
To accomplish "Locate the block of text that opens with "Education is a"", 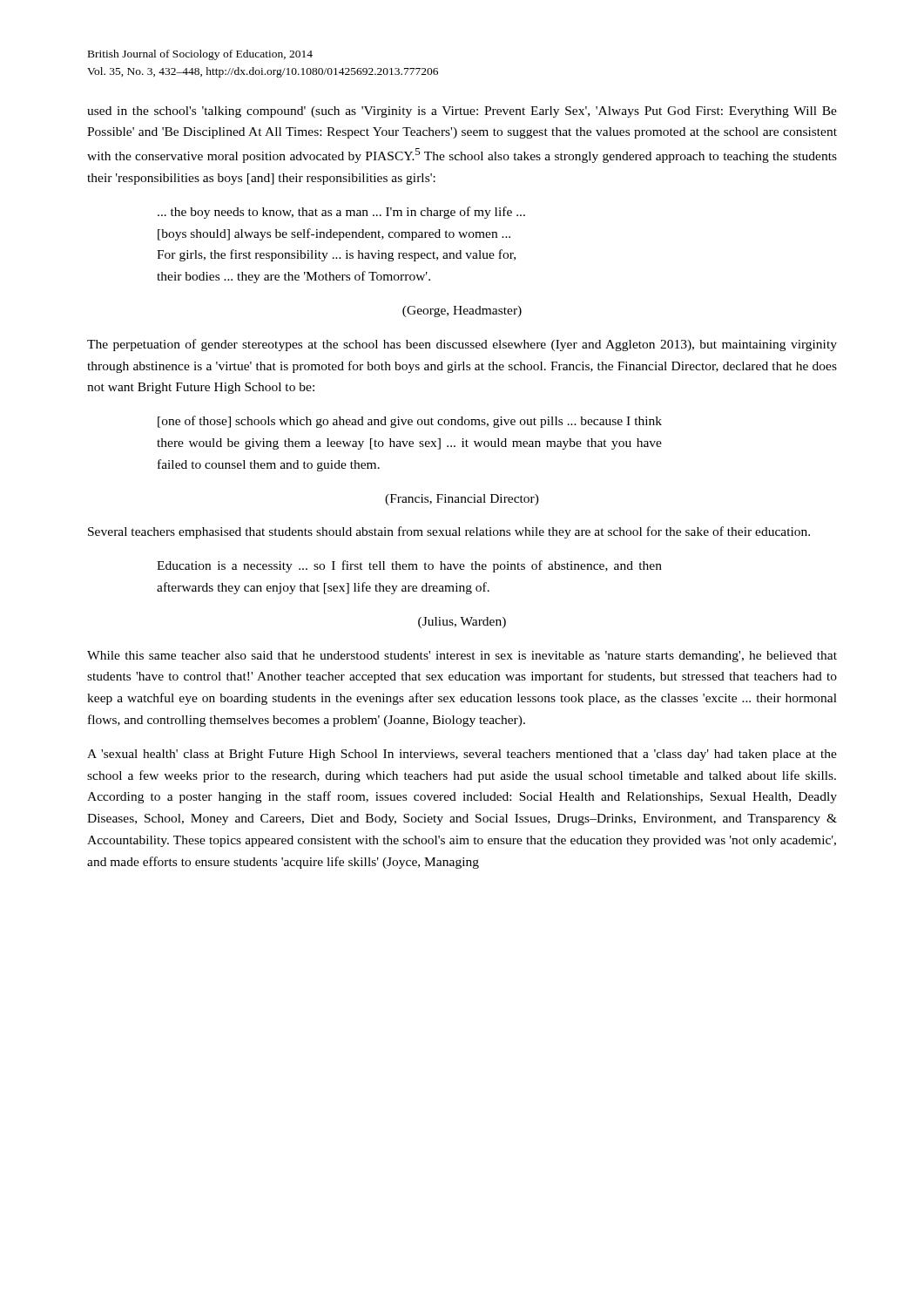I will coord(409,576).
